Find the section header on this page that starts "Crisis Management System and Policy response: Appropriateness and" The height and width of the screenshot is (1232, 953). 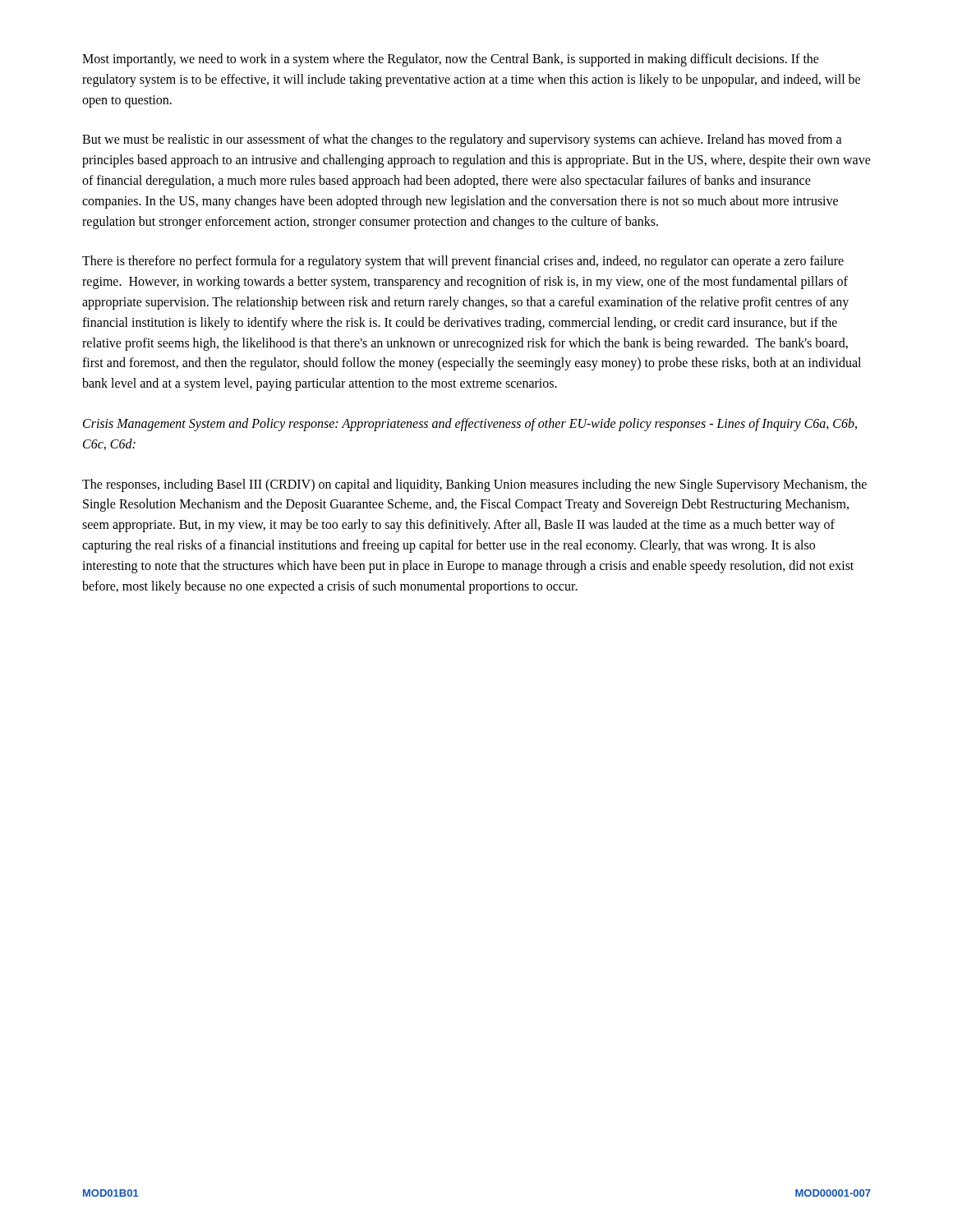pyautogui.click(x=470, y=434)
